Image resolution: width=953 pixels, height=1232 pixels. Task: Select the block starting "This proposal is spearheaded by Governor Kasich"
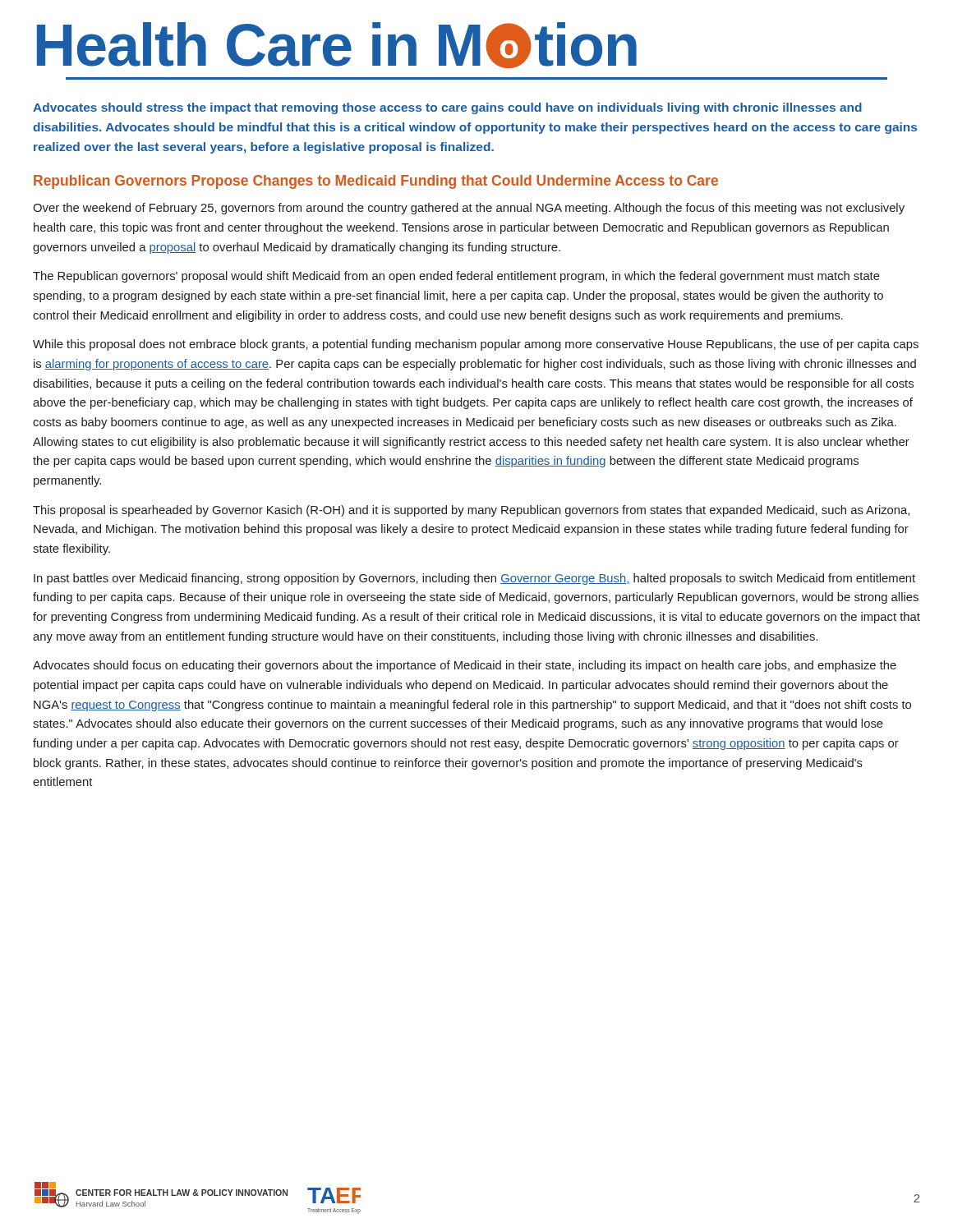click(x=472, y=529)
